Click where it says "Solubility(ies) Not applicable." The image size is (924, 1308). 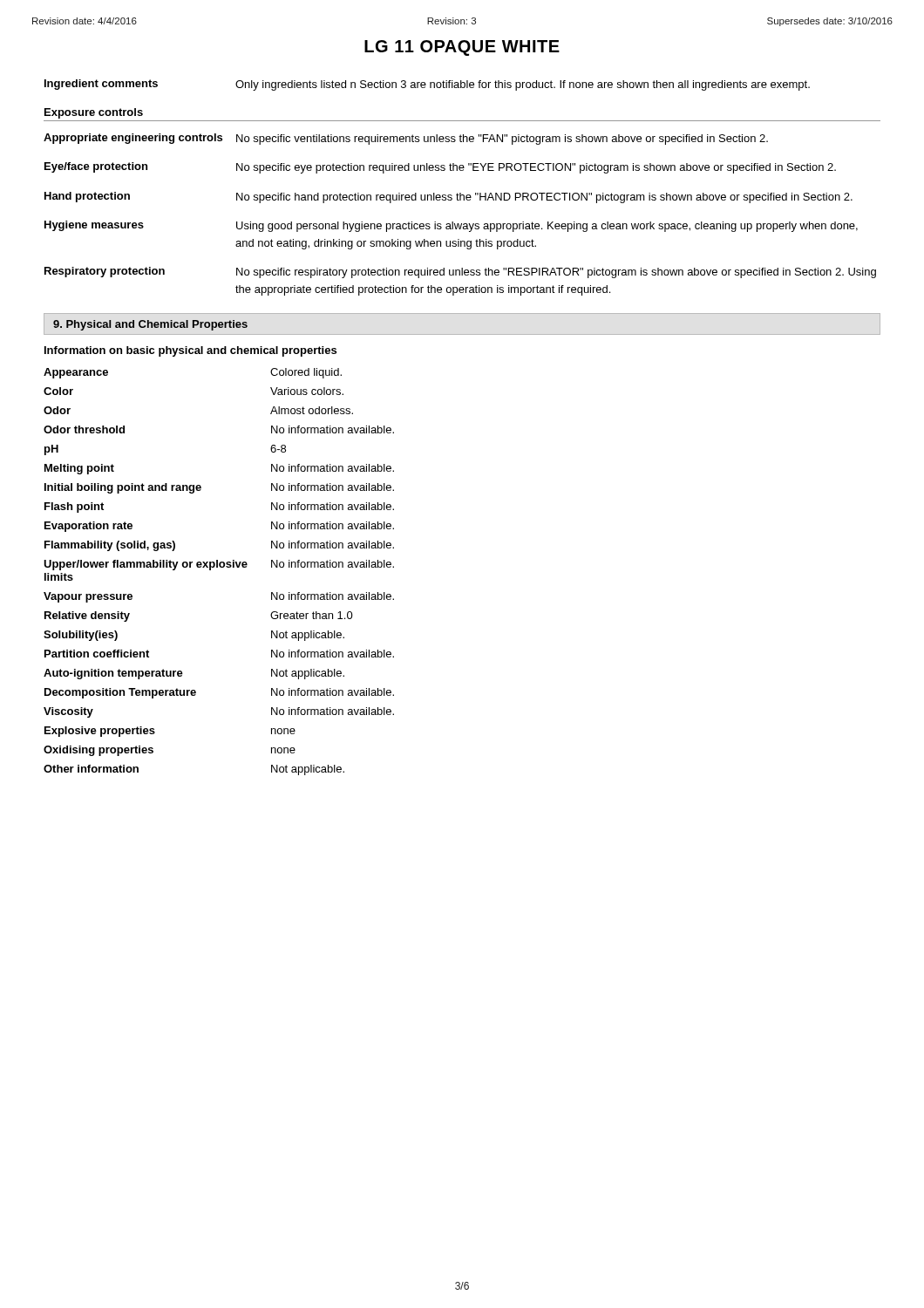pos(80,635)
